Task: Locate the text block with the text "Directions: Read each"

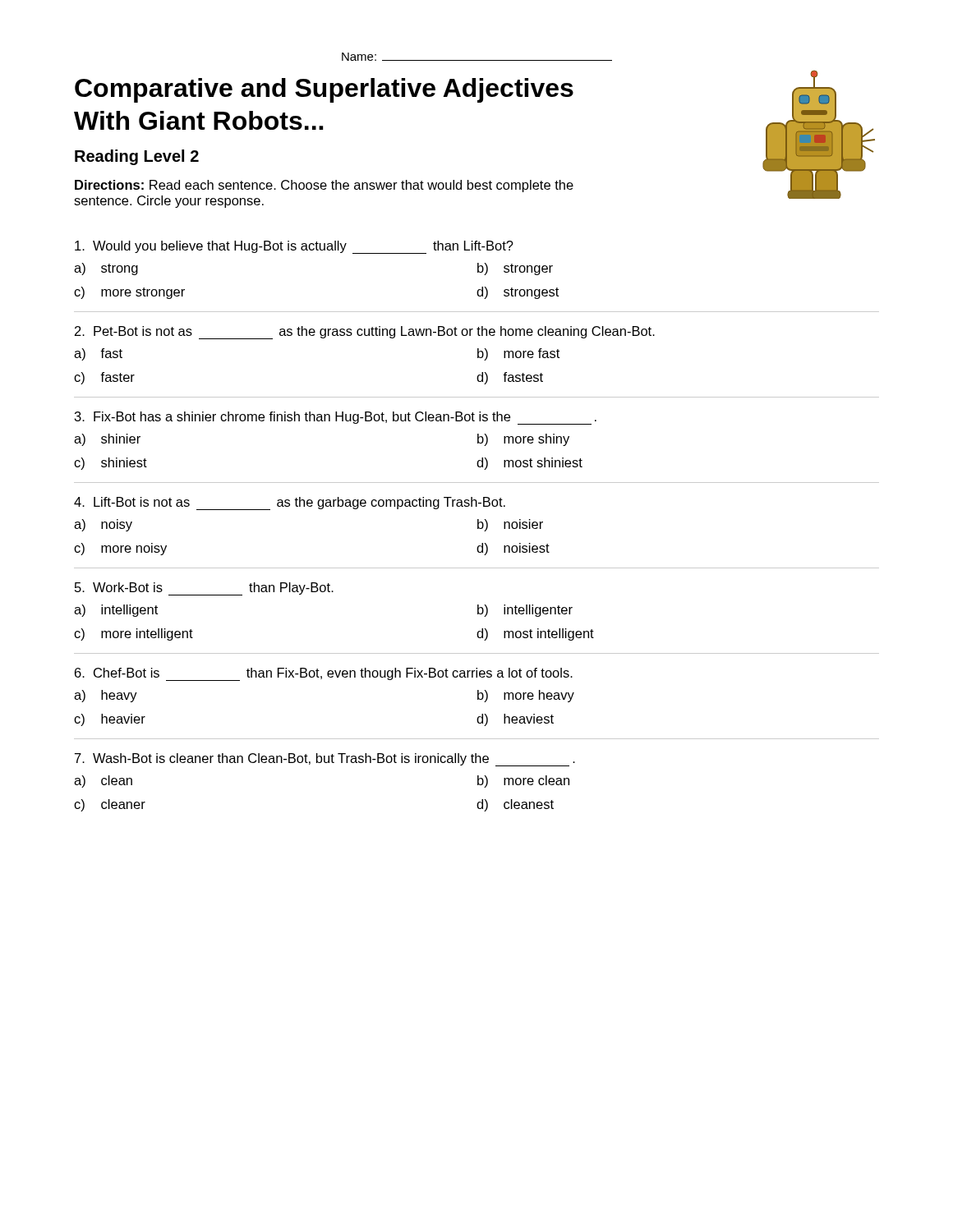Action: [x=324, y=193]
